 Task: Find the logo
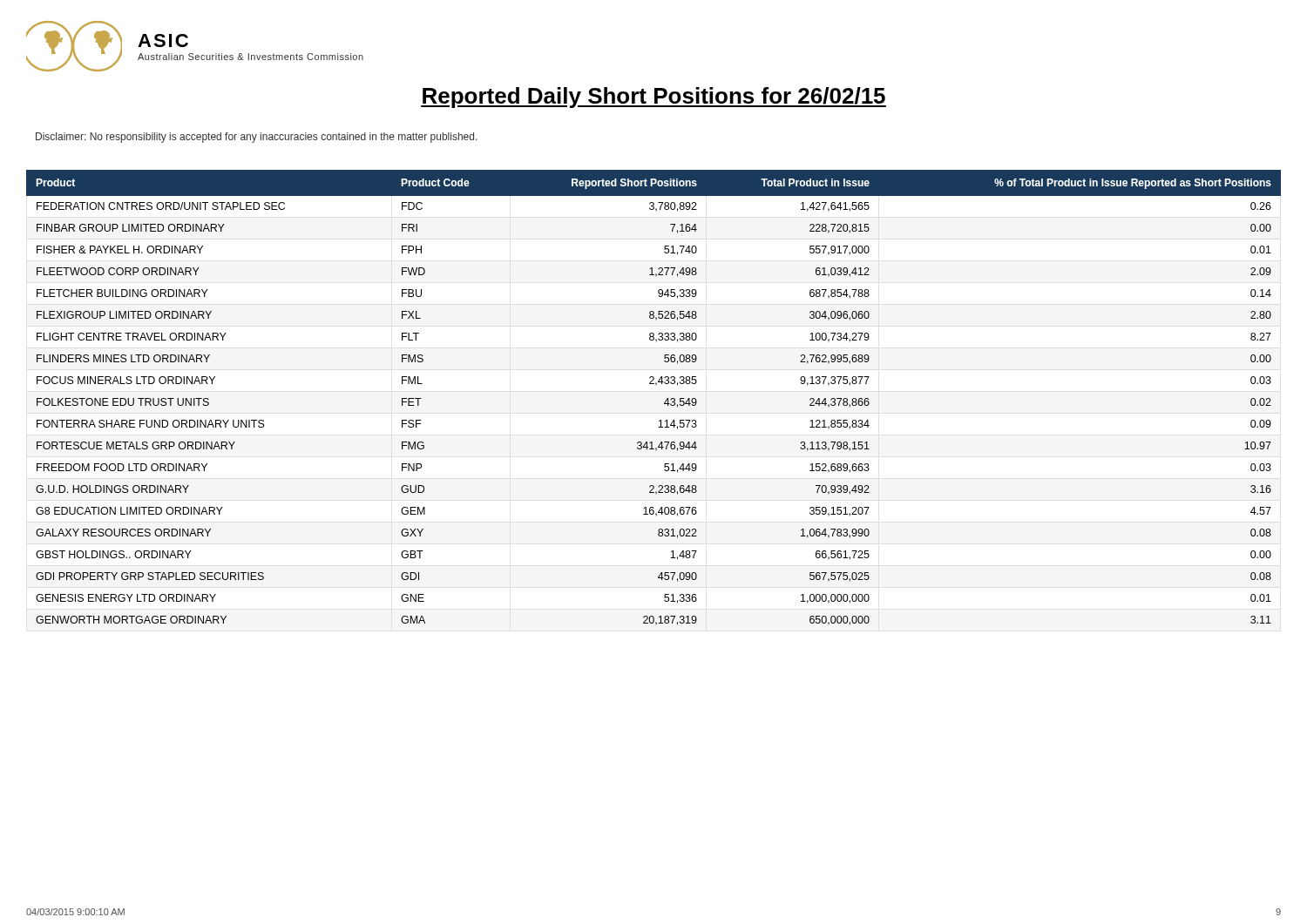(654, 46)
